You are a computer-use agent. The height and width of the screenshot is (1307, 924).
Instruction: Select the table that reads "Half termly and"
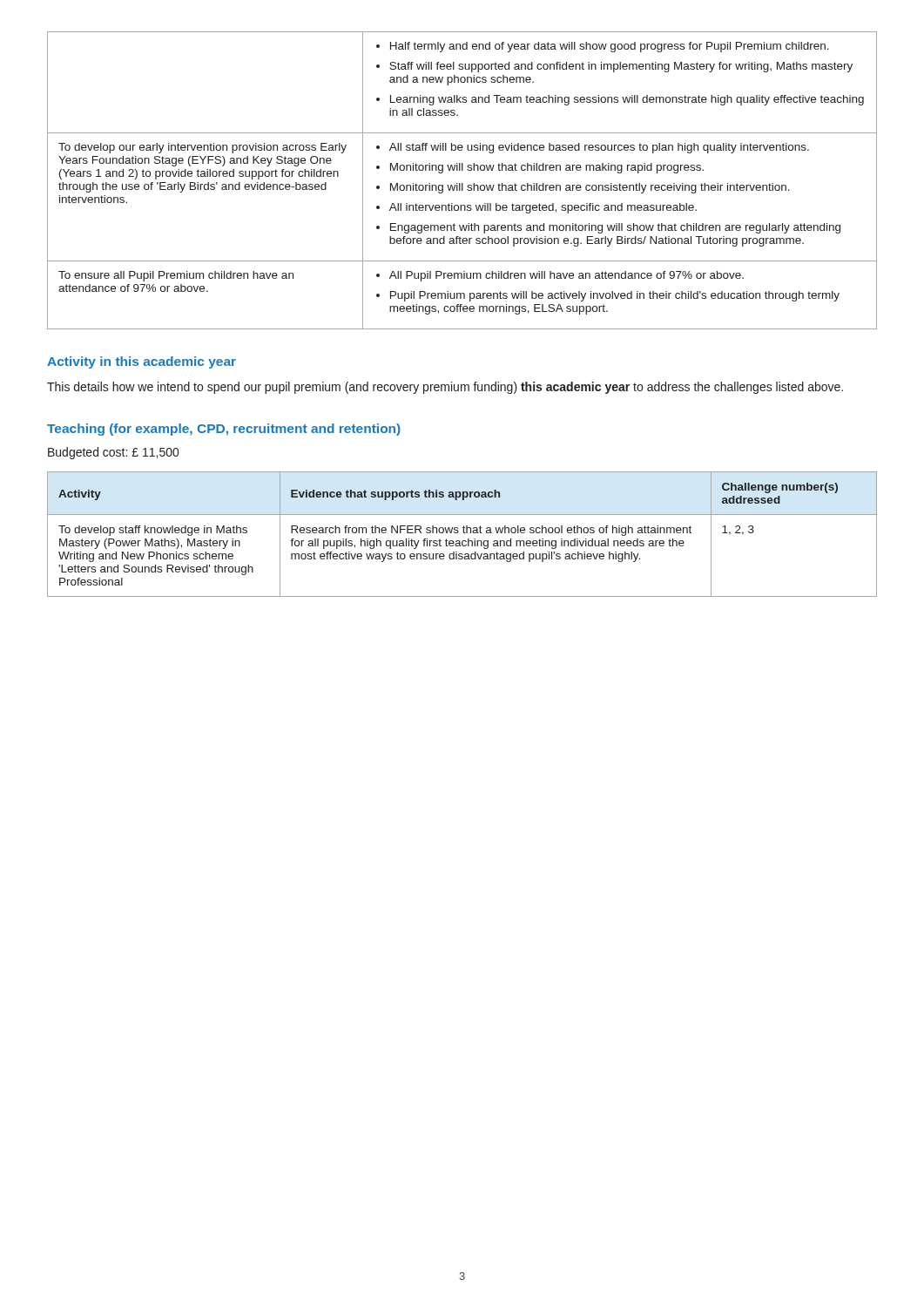click(x=462, y=180)
